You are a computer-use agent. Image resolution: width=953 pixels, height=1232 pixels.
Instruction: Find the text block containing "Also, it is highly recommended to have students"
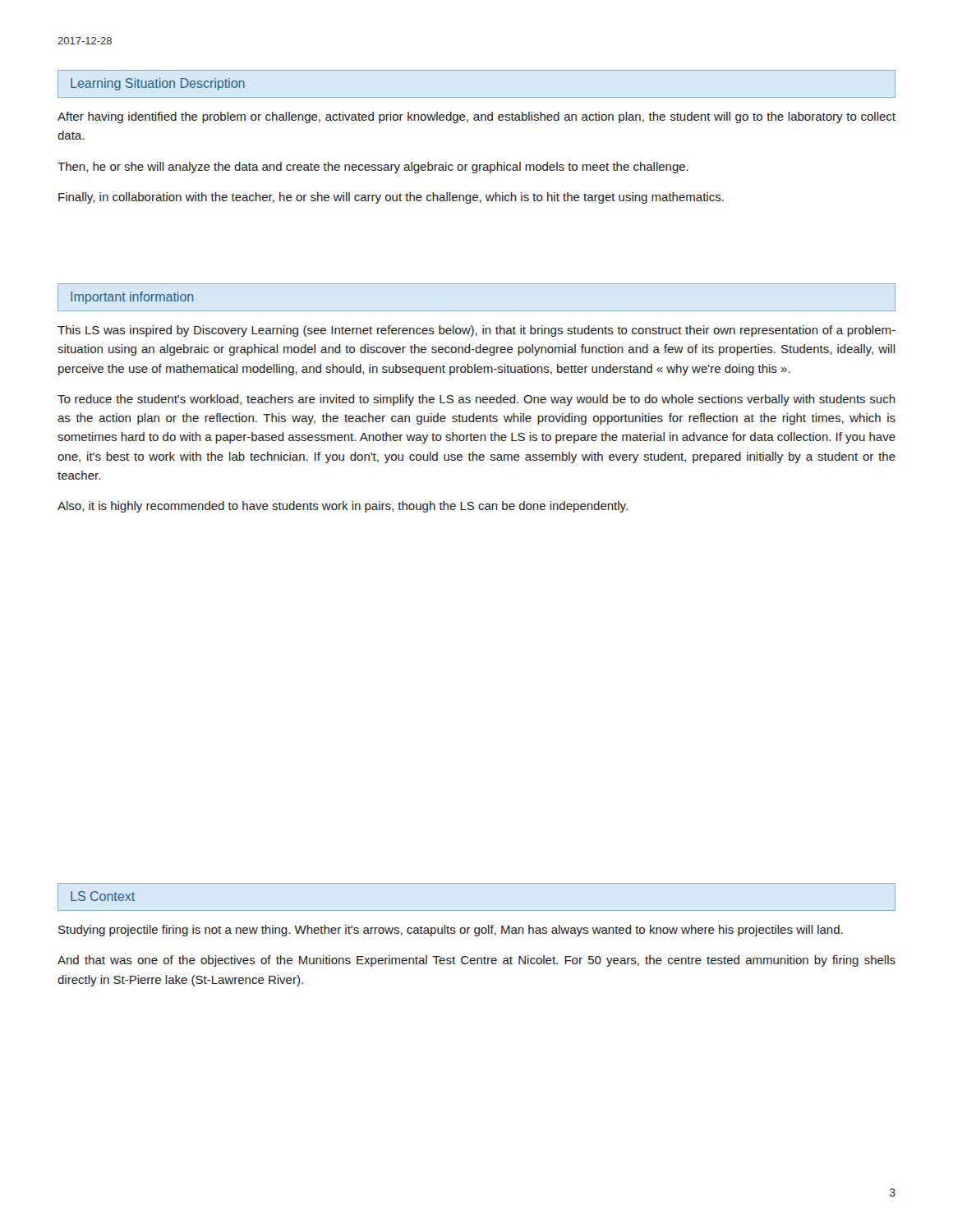[343, 506]
